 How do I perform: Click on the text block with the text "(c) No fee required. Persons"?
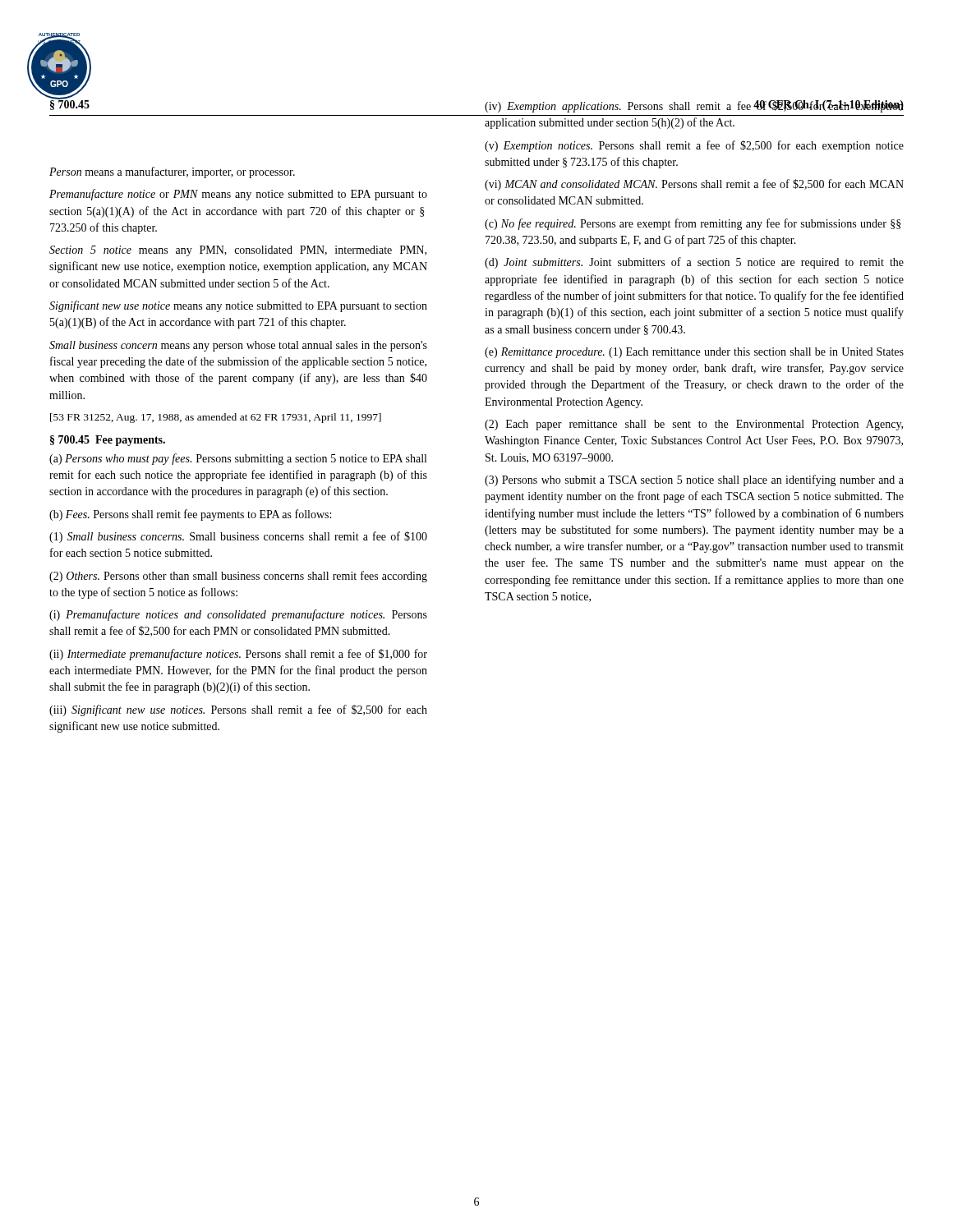point(694,232)
